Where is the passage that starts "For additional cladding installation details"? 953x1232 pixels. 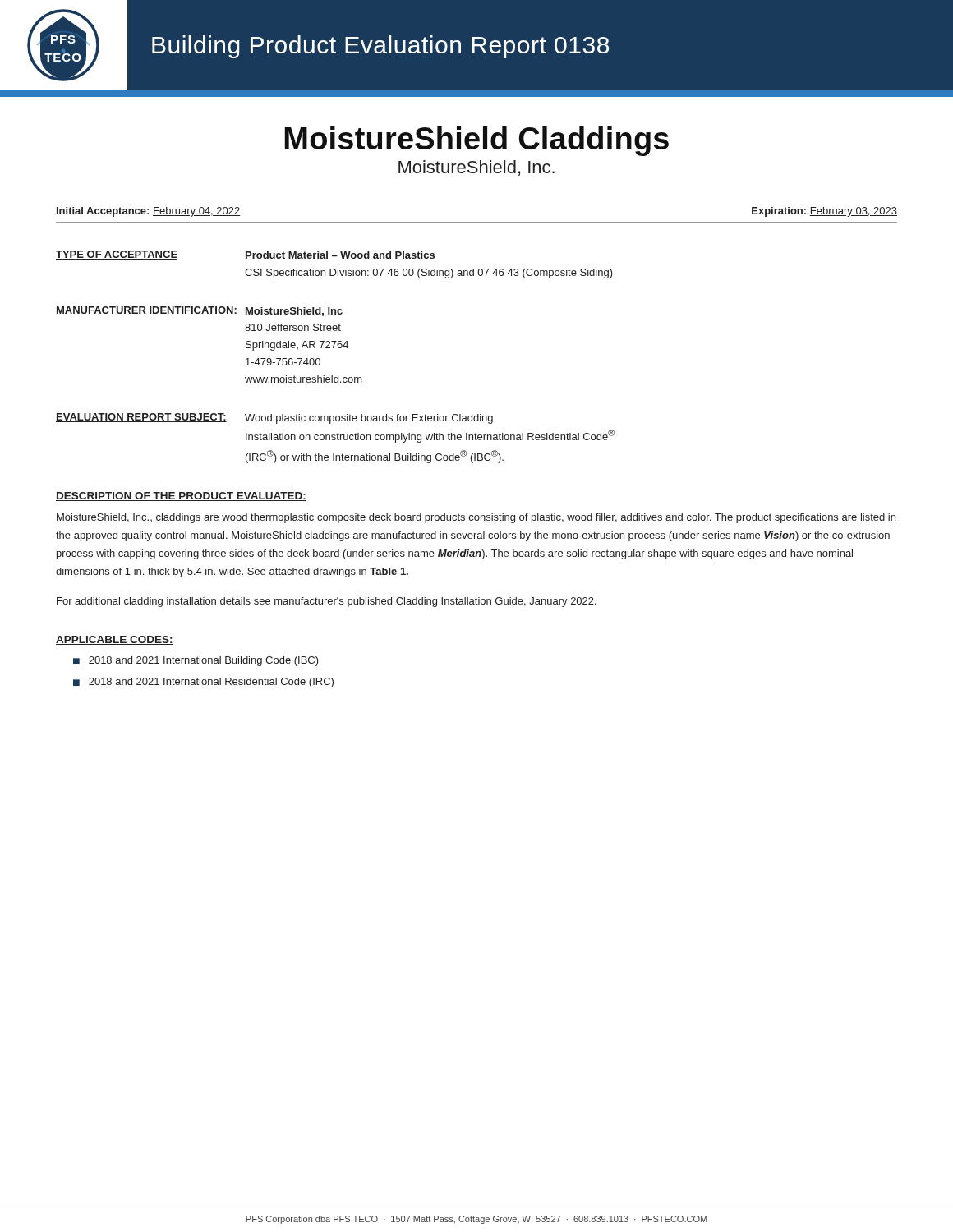tap(326, 601)
